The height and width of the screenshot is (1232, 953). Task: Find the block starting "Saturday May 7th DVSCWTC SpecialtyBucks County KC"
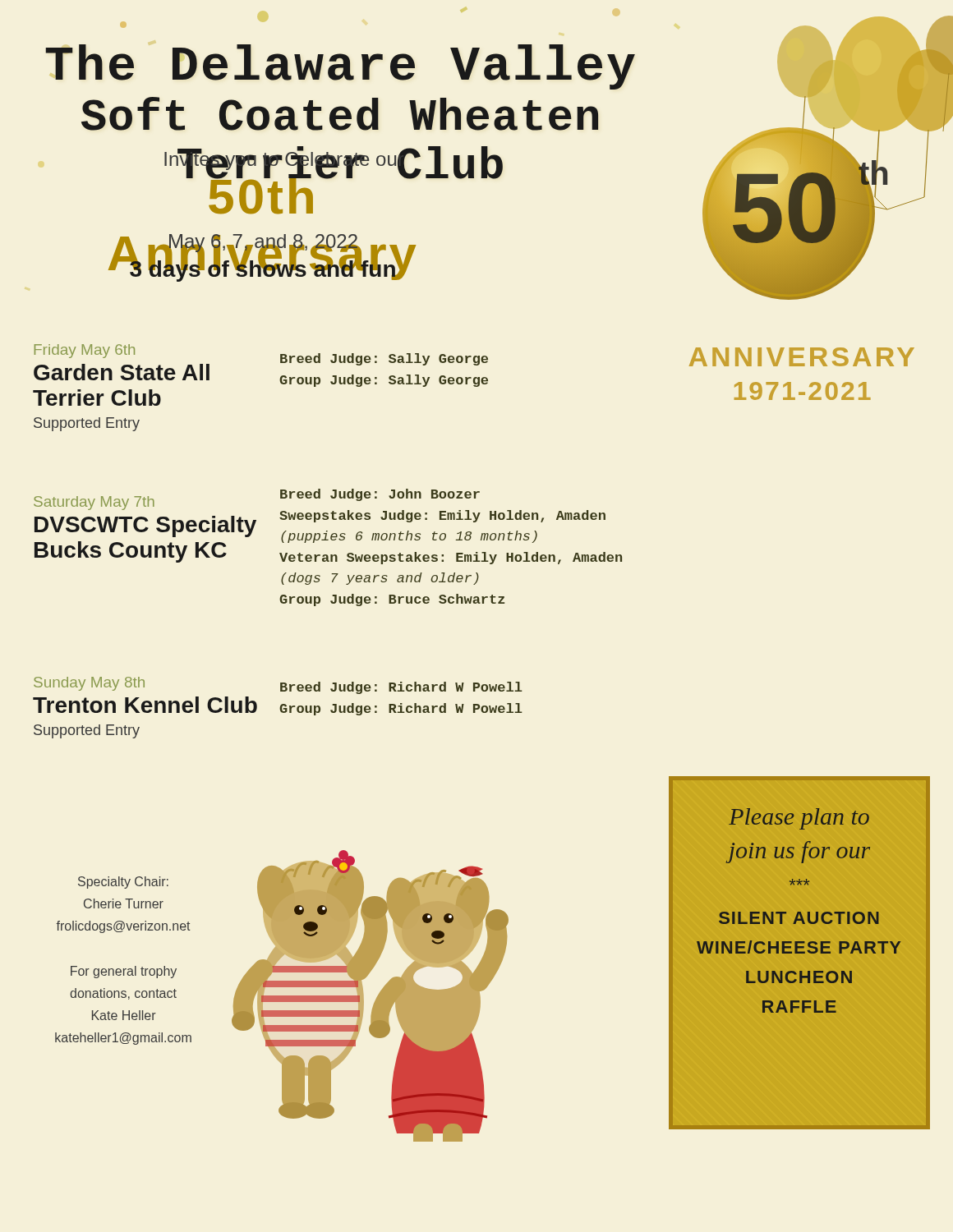(148, 528)
